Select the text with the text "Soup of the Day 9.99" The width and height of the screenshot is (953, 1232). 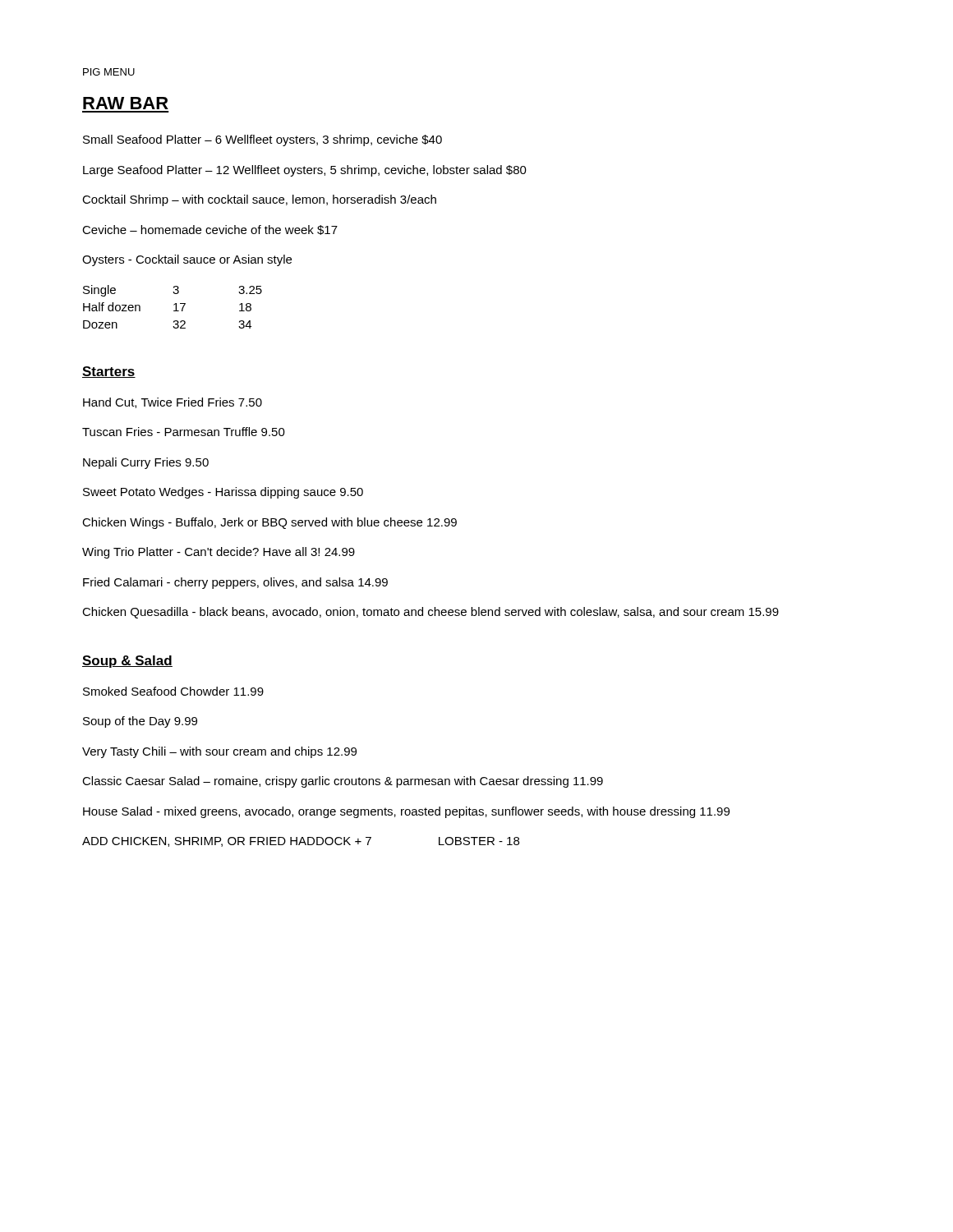140,721
